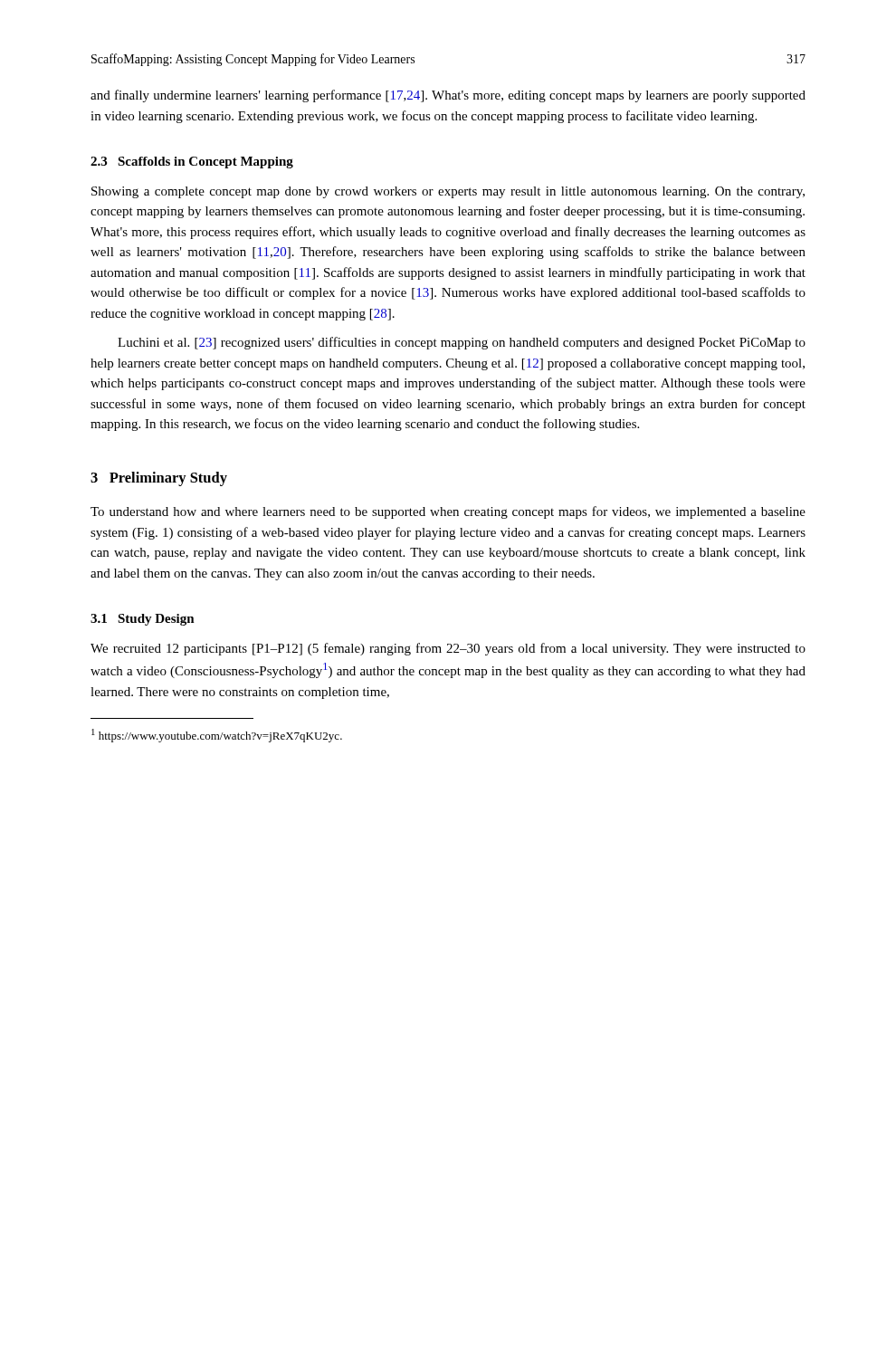This screenshot has width=896, height=1358.
Task: Locate the block starting "and finally undermine learners' learning performance [17,24]."
Action: pos(448,106)
